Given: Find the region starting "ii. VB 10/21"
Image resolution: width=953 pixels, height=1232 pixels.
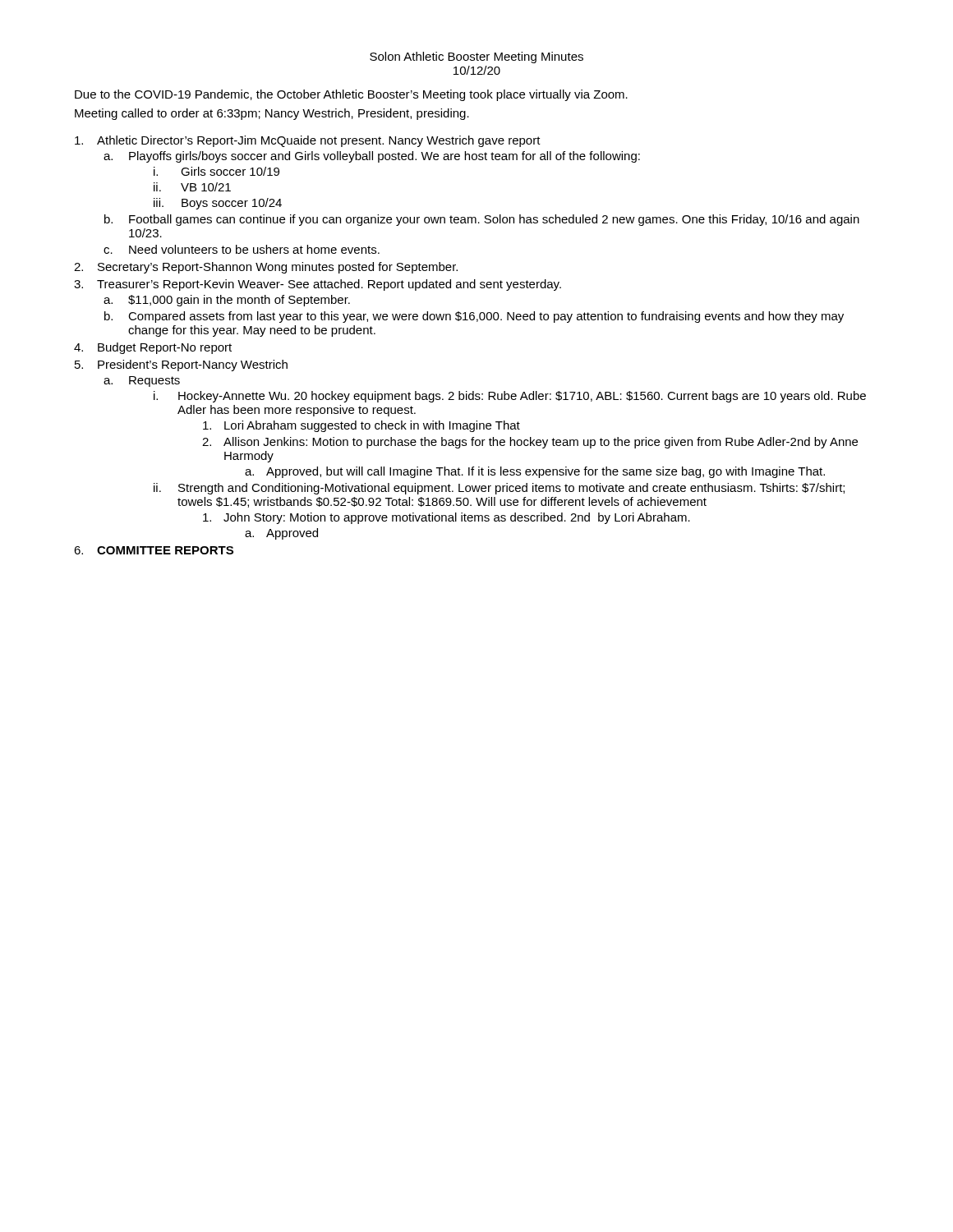Looking at the screenshot, I should [x=192, y=187].
